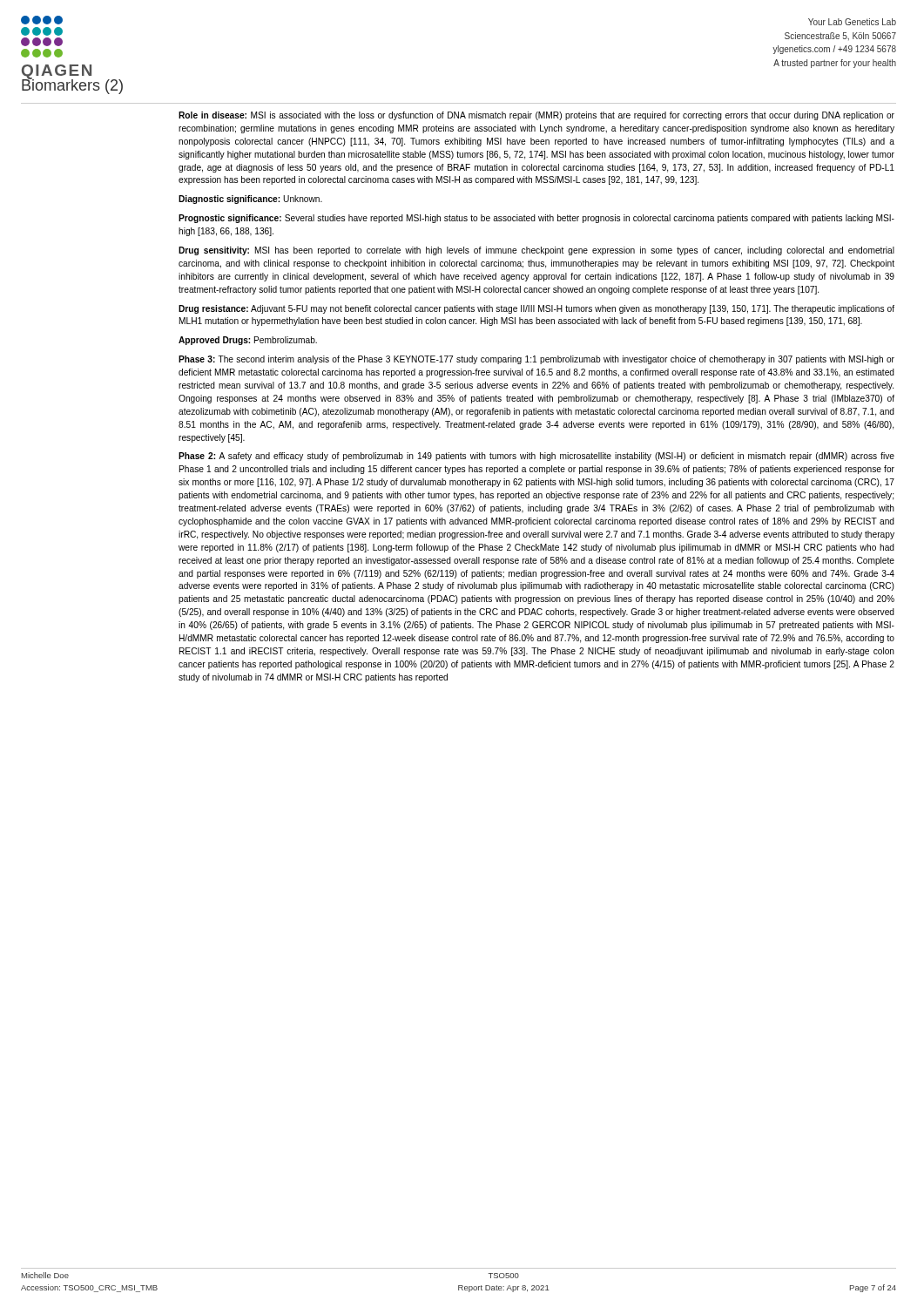
Task: Click on the text block that reads "Phase 3: The"
Action: (536, 399)
